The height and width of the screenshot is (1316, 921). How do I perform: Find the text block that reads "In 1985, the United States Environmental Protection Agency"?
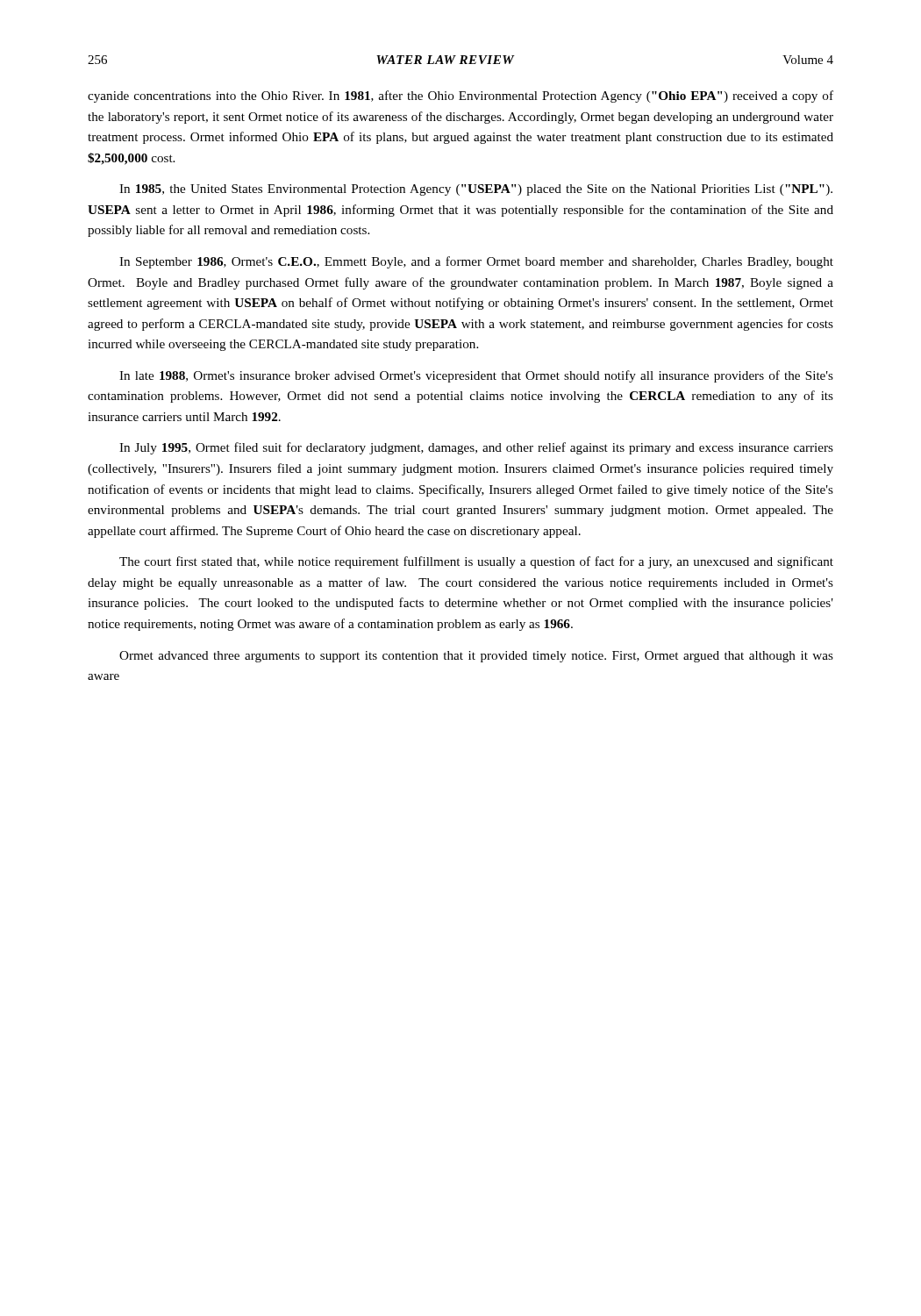[x=460, y=209]
